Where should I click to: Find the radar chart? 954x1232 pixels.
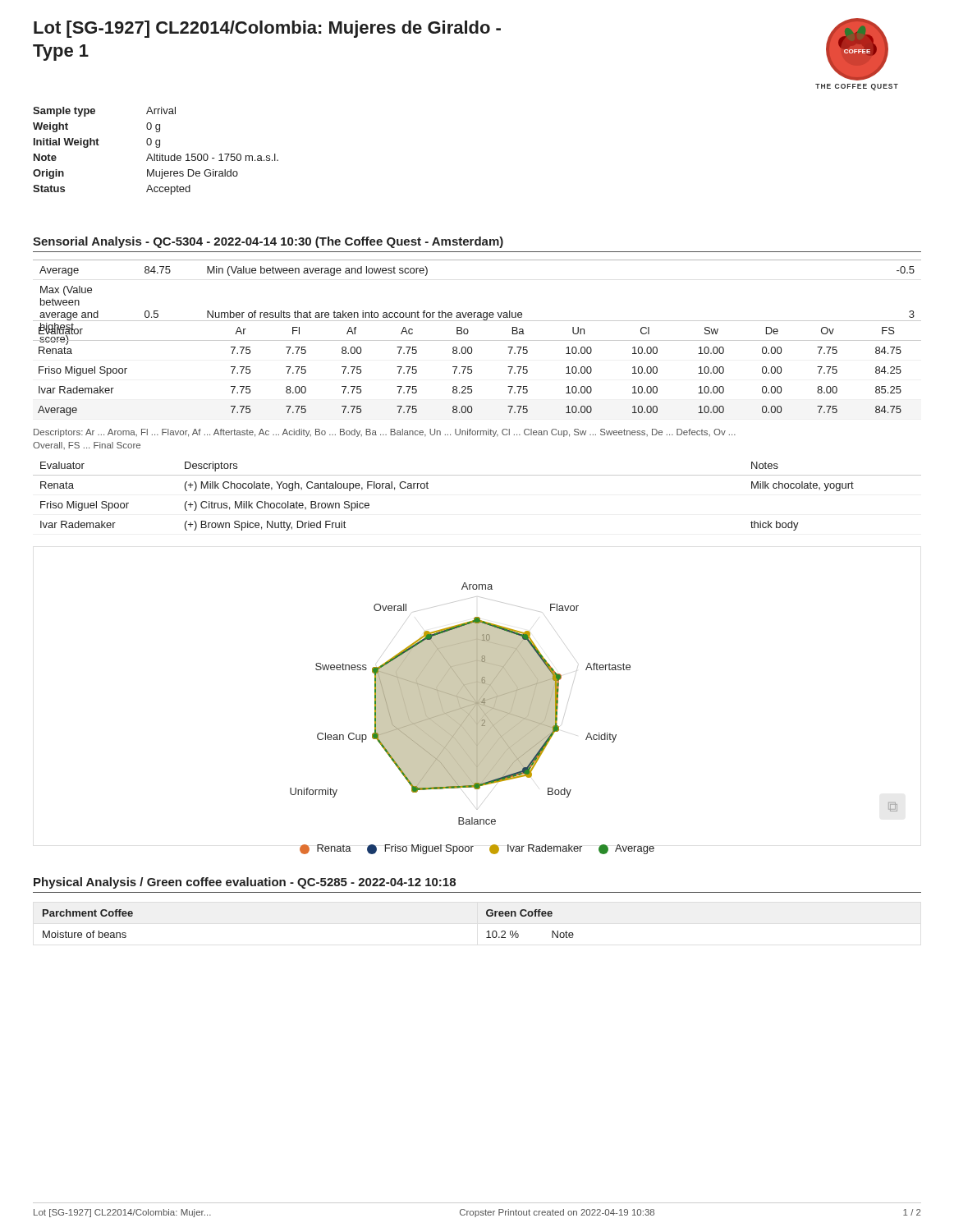(x=477, y=696)
